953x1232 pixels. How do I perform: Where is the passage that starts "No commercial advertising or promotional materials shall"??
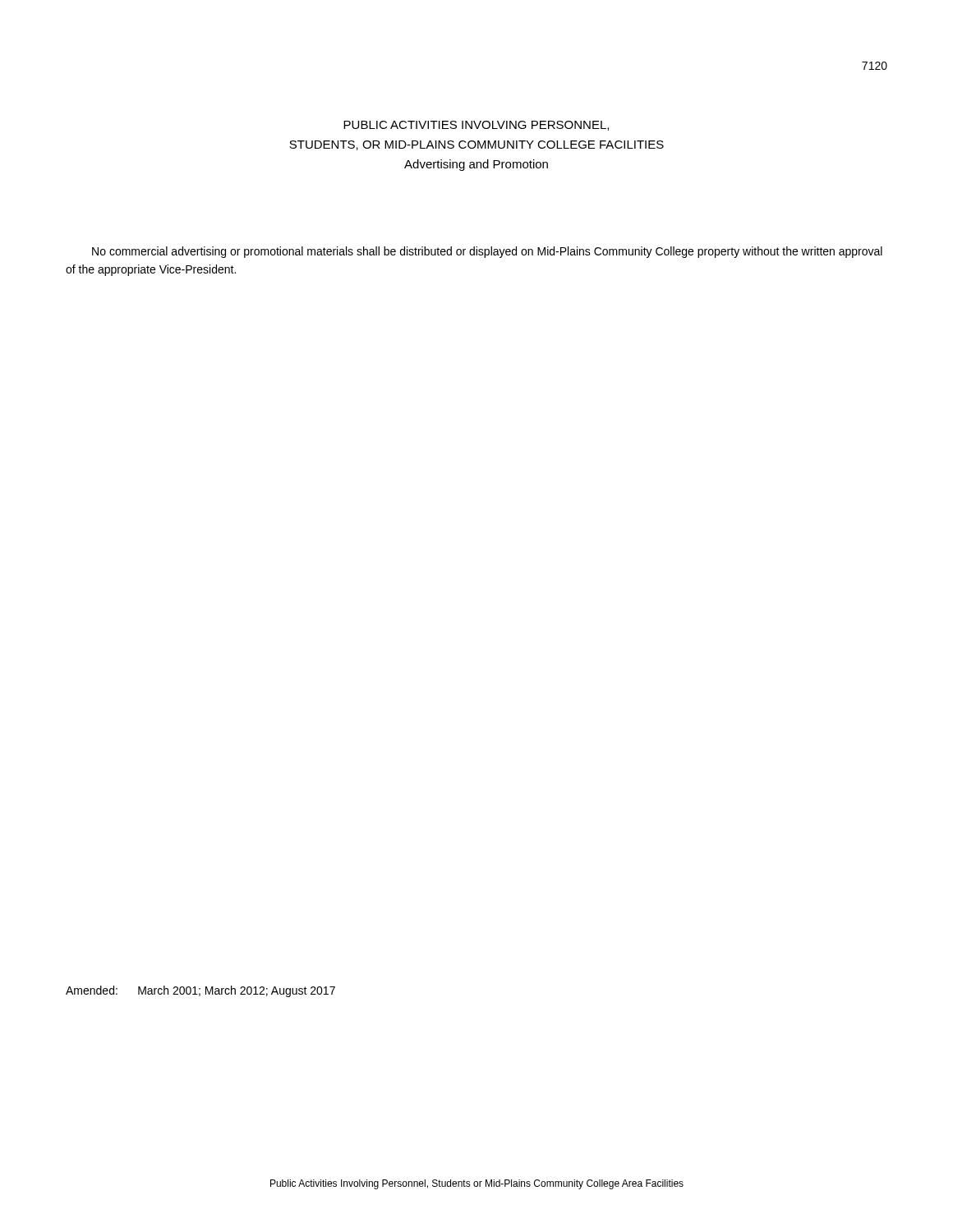(x=474, y=261)
